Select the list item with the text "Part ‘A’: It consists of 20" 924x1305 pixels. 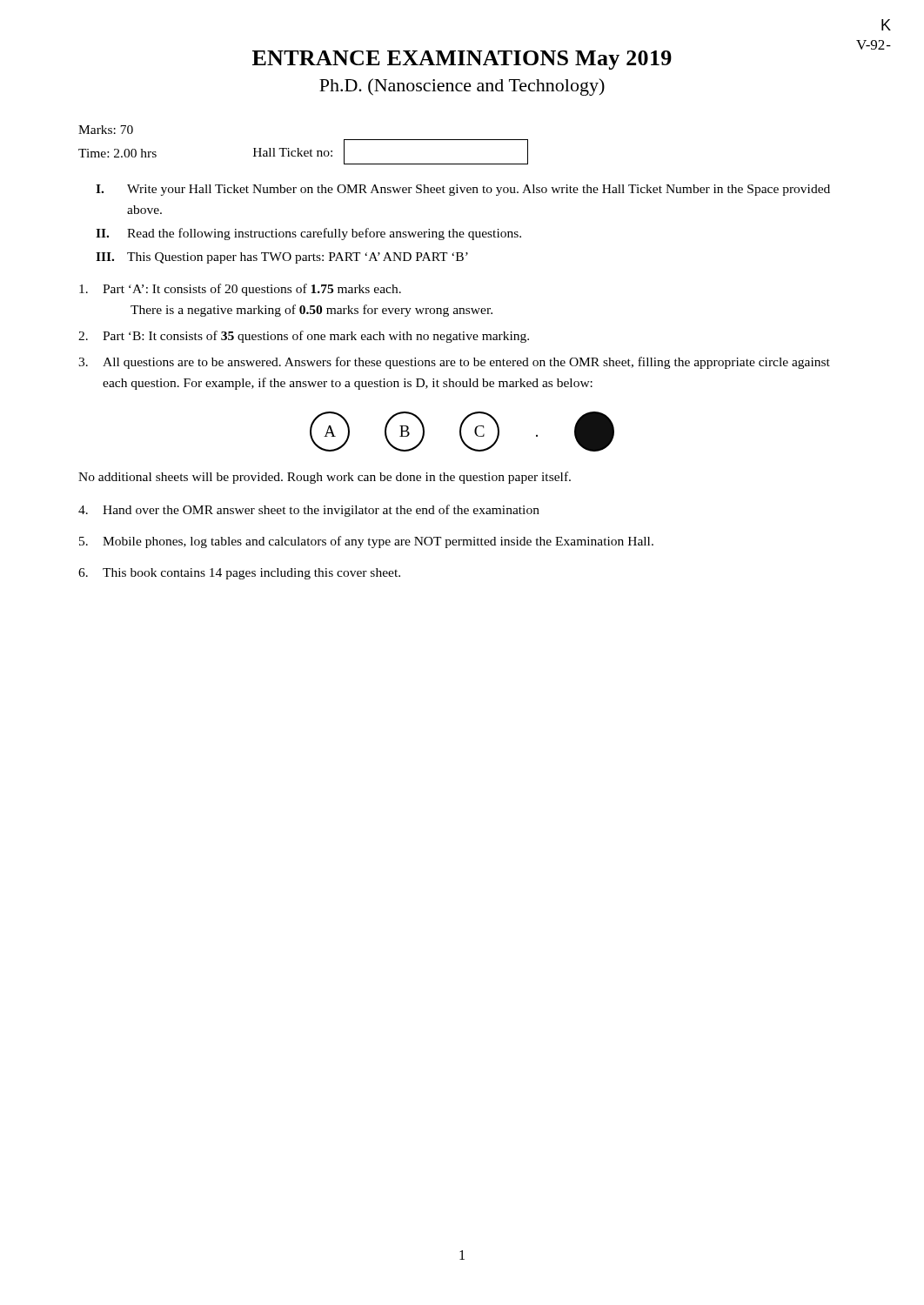tap(286, 299)
